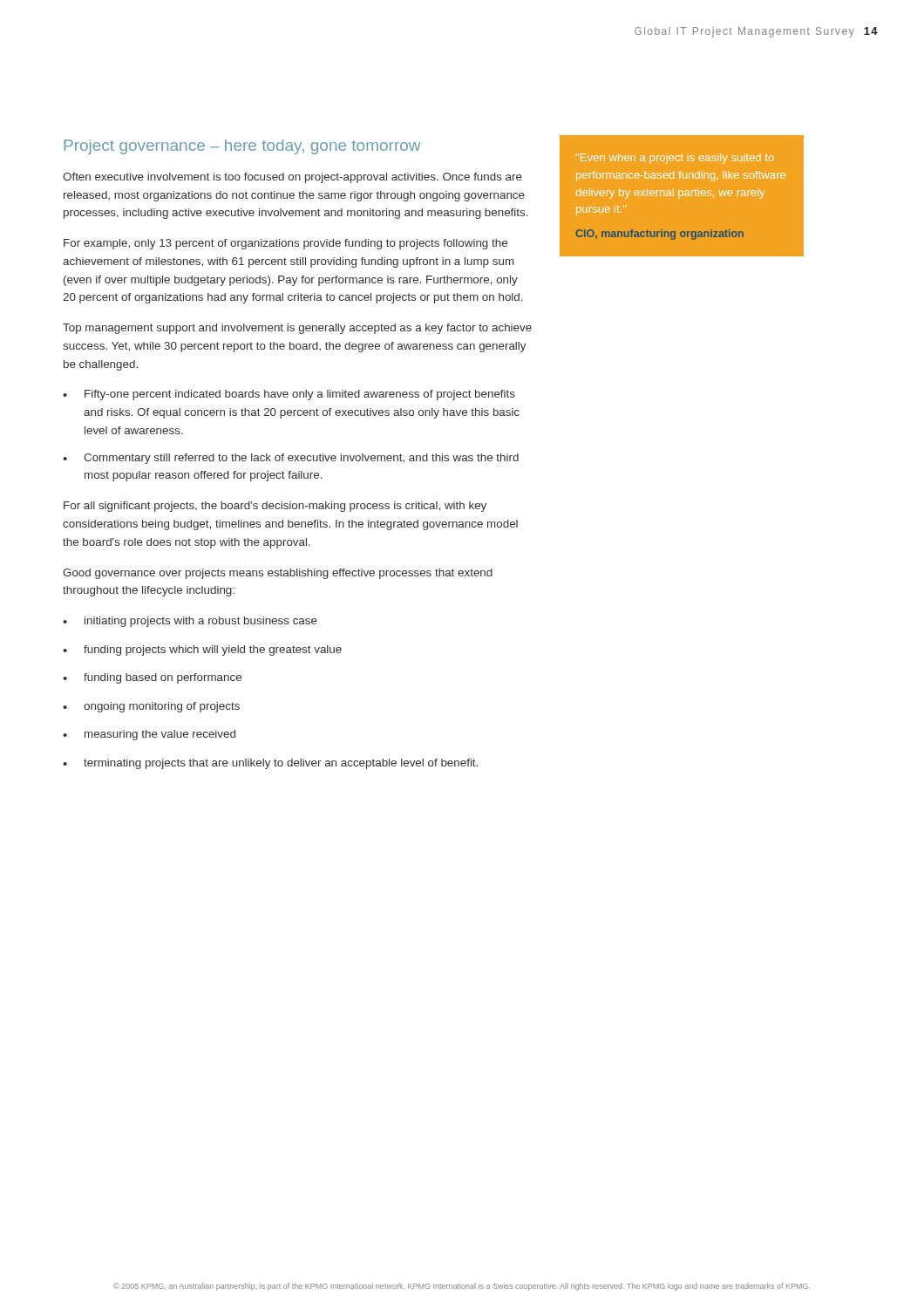The image size is (924, 1308).
Task: Find the text starting "Good governance over projects means establishing effective processes"
Action: (278, 581)
